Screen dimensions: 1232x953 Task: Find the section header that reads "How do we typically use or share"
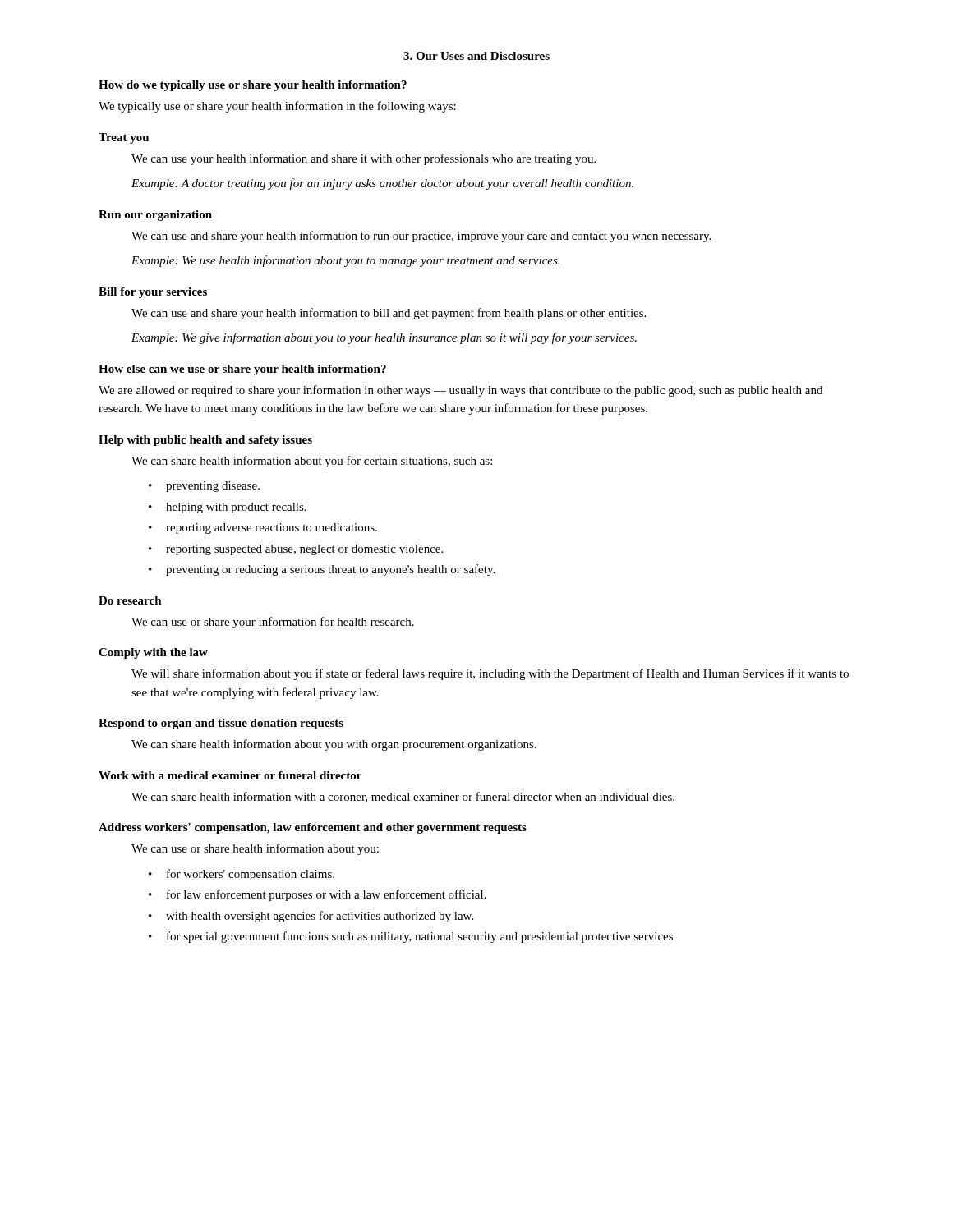(x=253, y=85)
